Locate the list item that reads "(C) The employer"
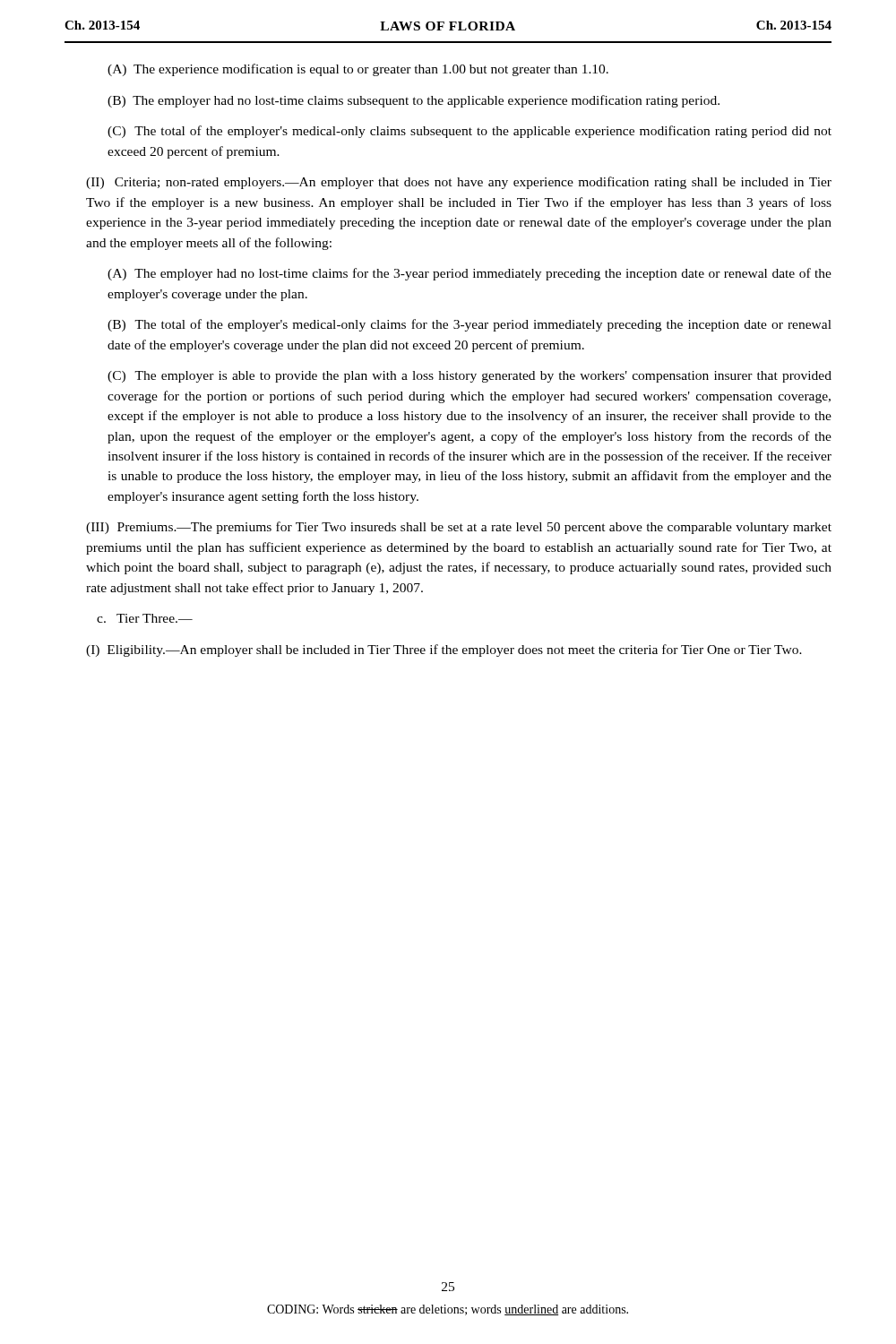 coord(470,435)
